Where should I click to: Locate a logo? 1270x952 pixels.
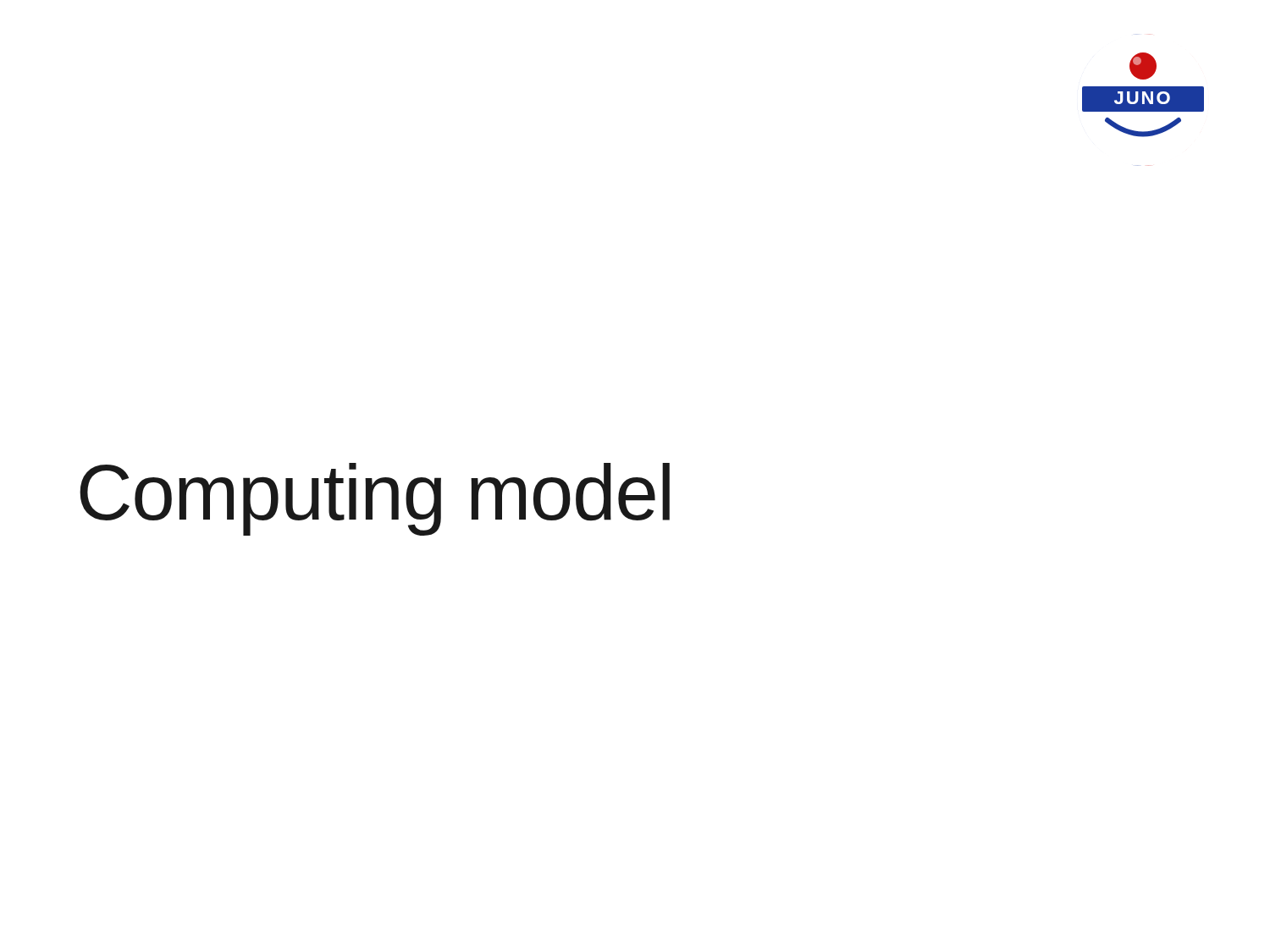1143,99
